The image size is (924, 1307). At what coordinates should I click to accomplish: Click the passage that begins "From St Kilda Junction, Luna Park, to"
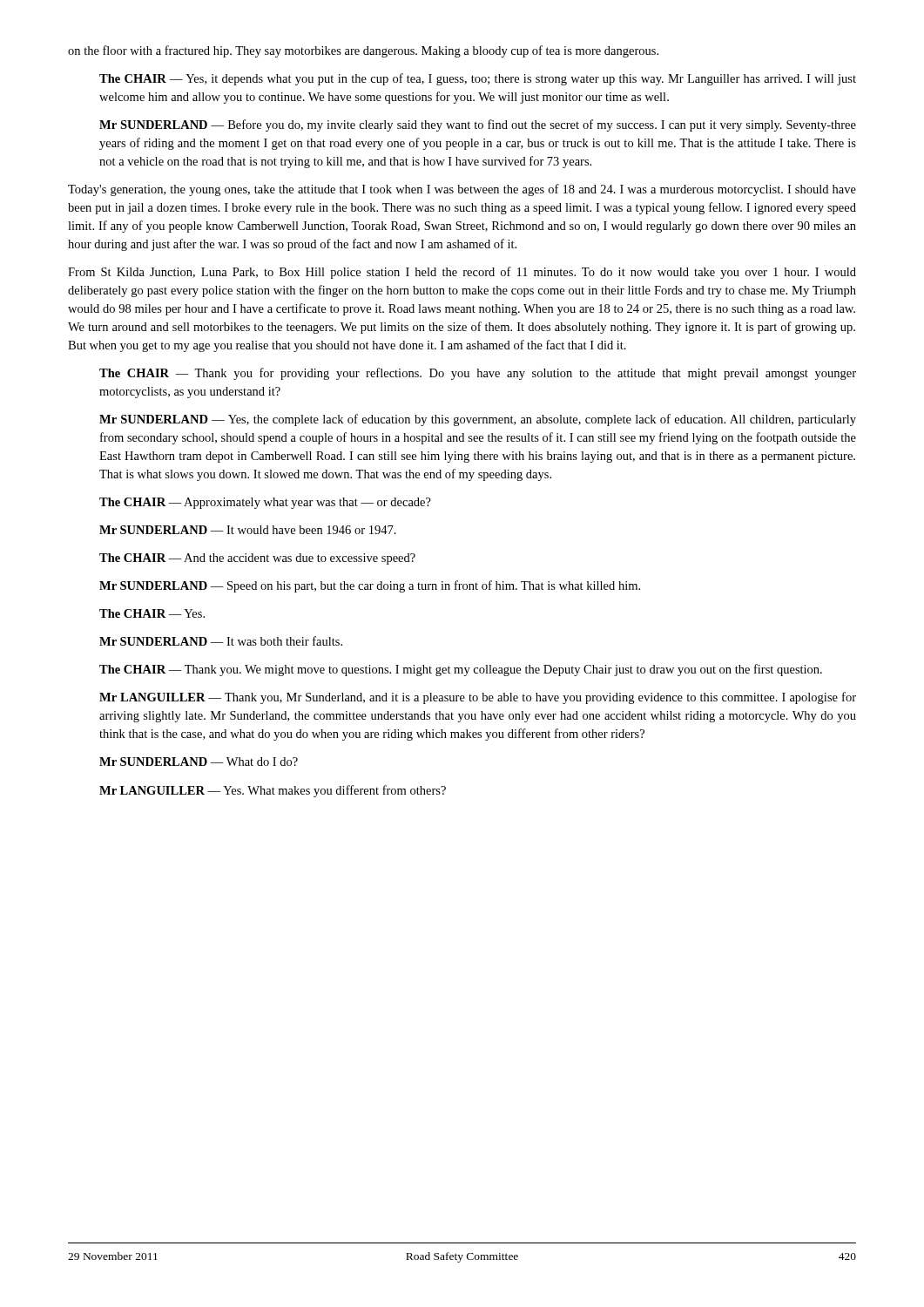[x=462, y=309]
